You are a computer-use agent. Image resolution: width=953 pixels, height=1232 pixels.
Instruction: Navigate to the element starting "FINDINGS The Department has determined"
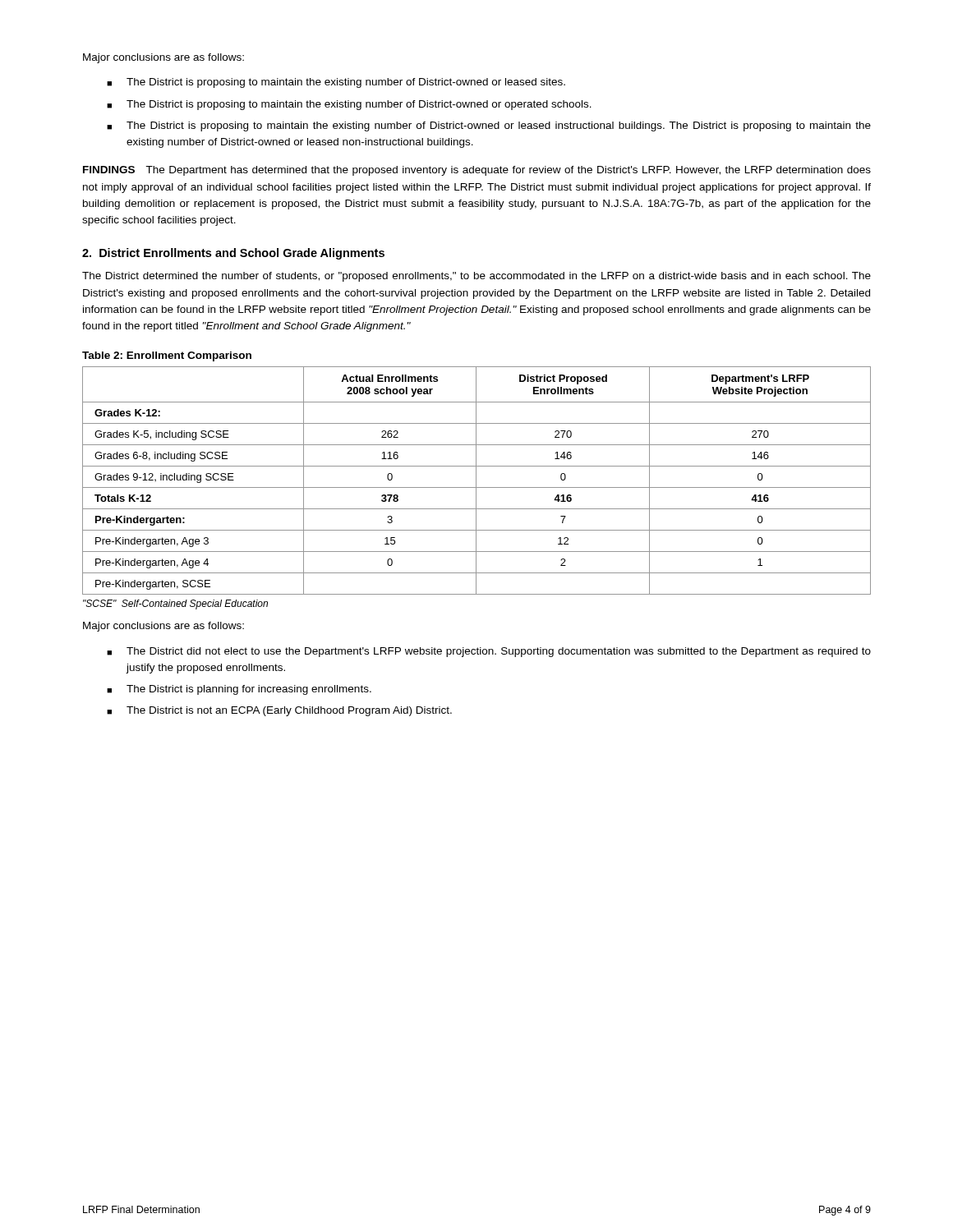(476, 195)
